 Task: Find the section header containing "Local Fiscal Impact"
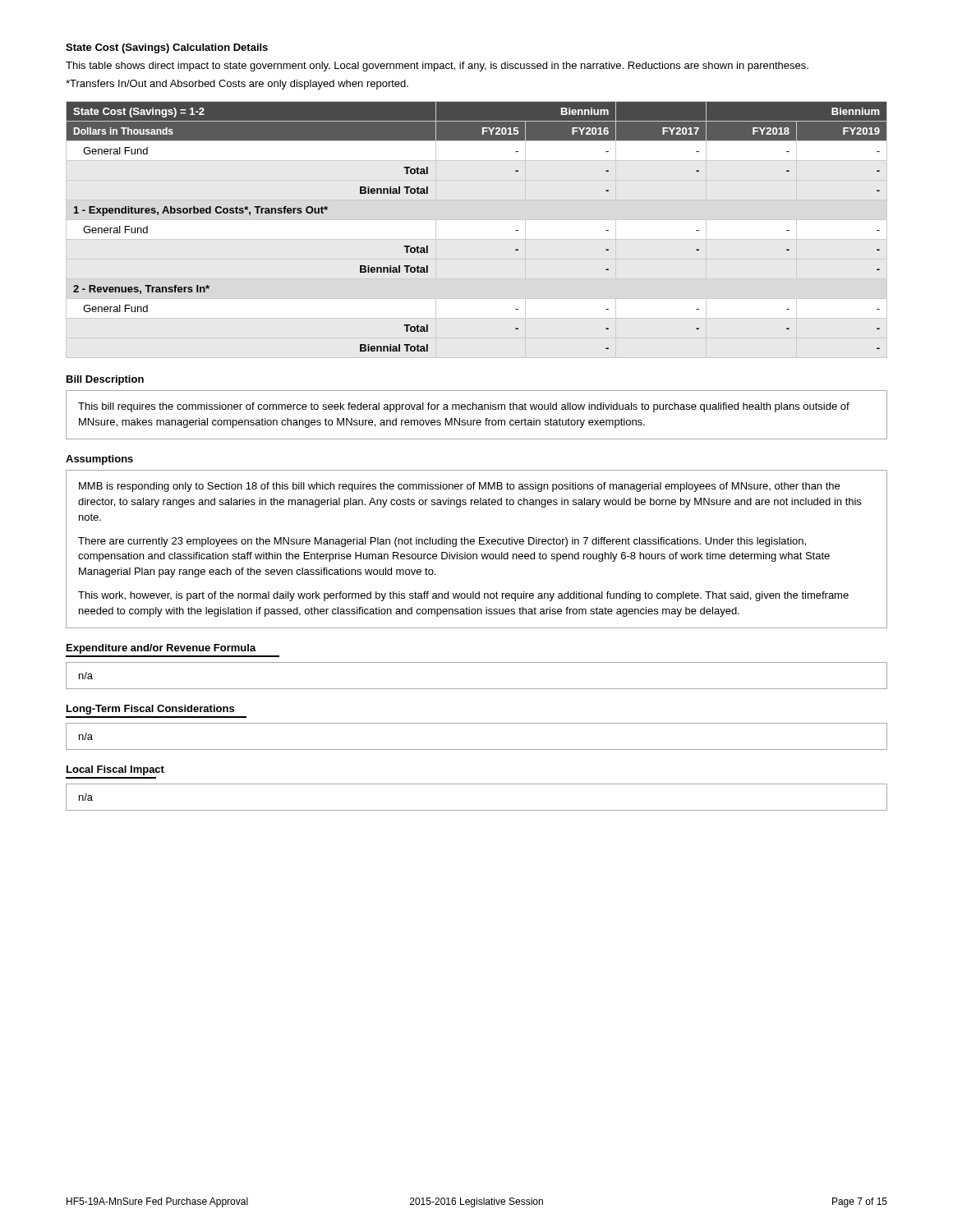coord(115,771)
